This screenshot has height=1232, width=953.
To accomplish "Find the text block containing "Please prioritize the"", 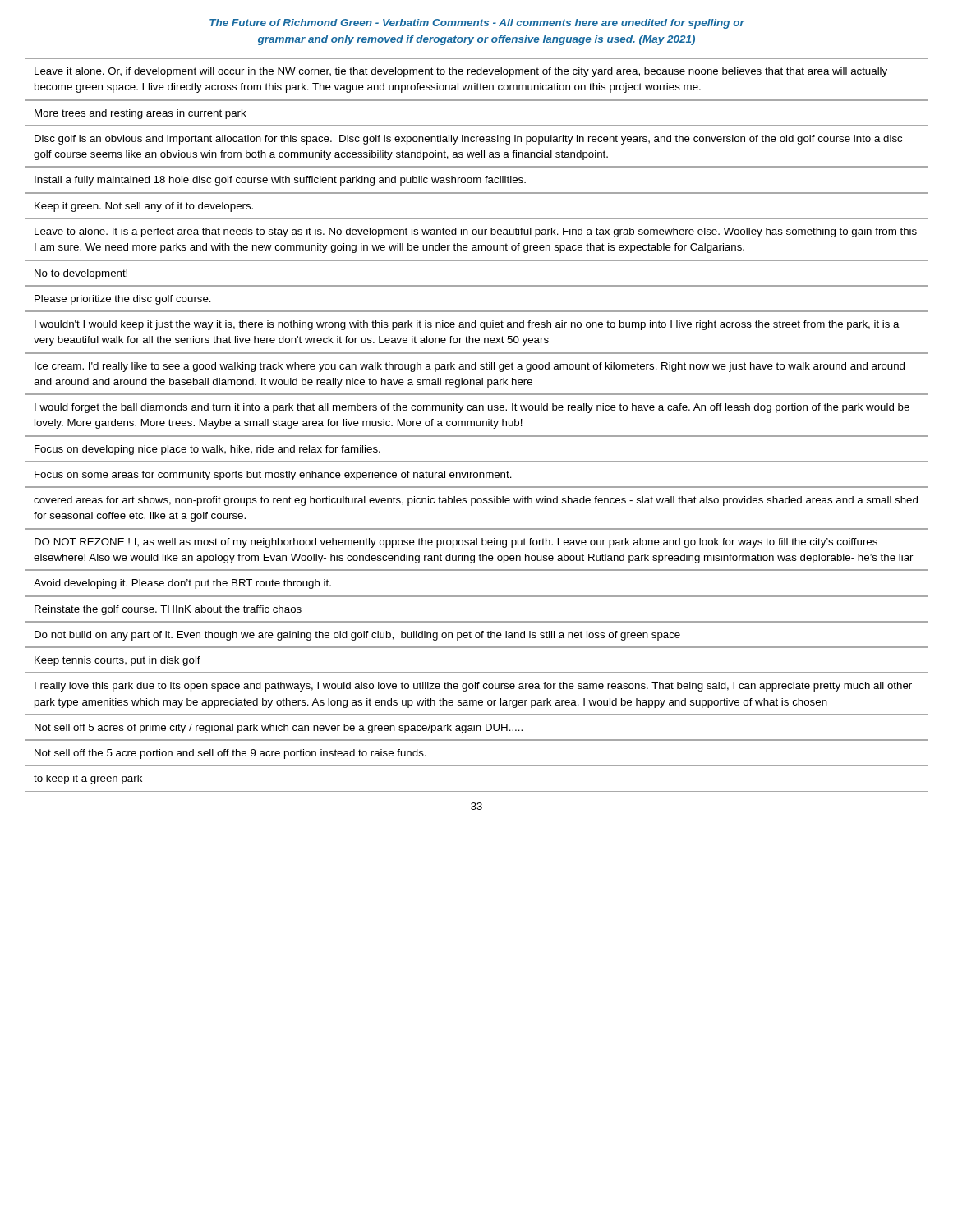I will point(123,298).
